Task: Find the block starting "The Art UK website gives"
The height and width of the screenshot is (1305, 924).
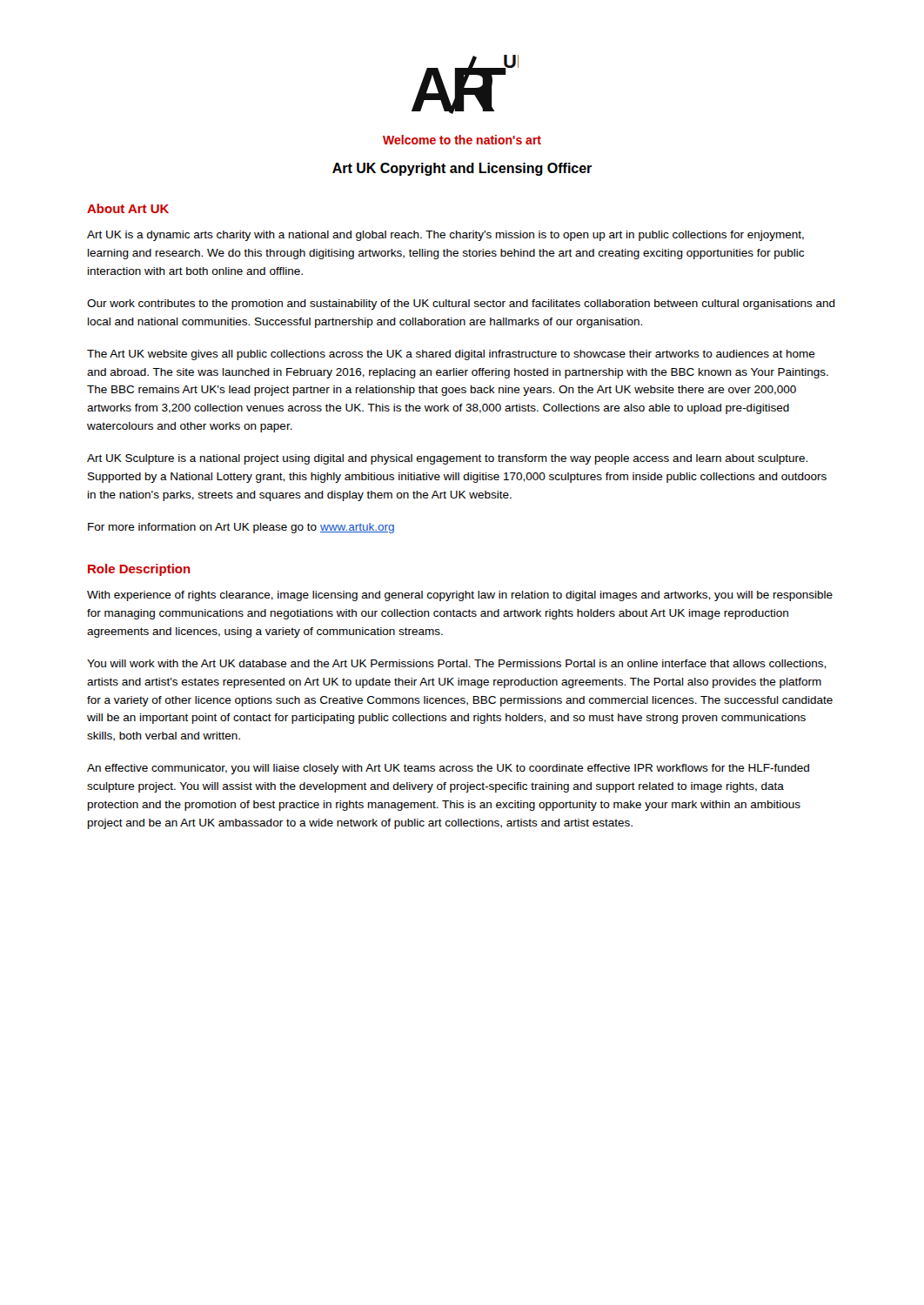Action: point(458,390)
